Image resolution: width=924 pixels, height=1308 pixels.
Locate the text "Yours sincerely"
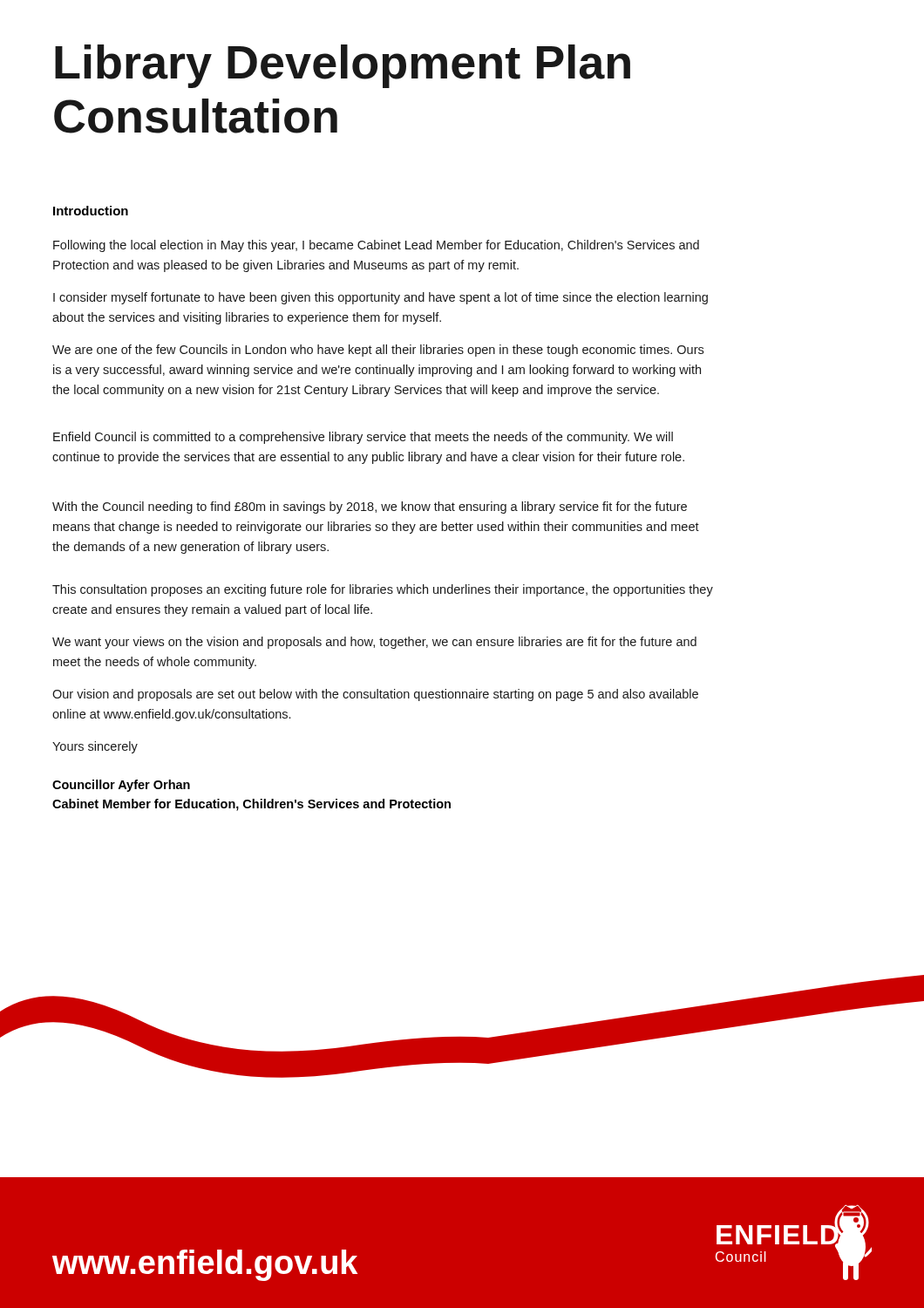pos(95,747)
